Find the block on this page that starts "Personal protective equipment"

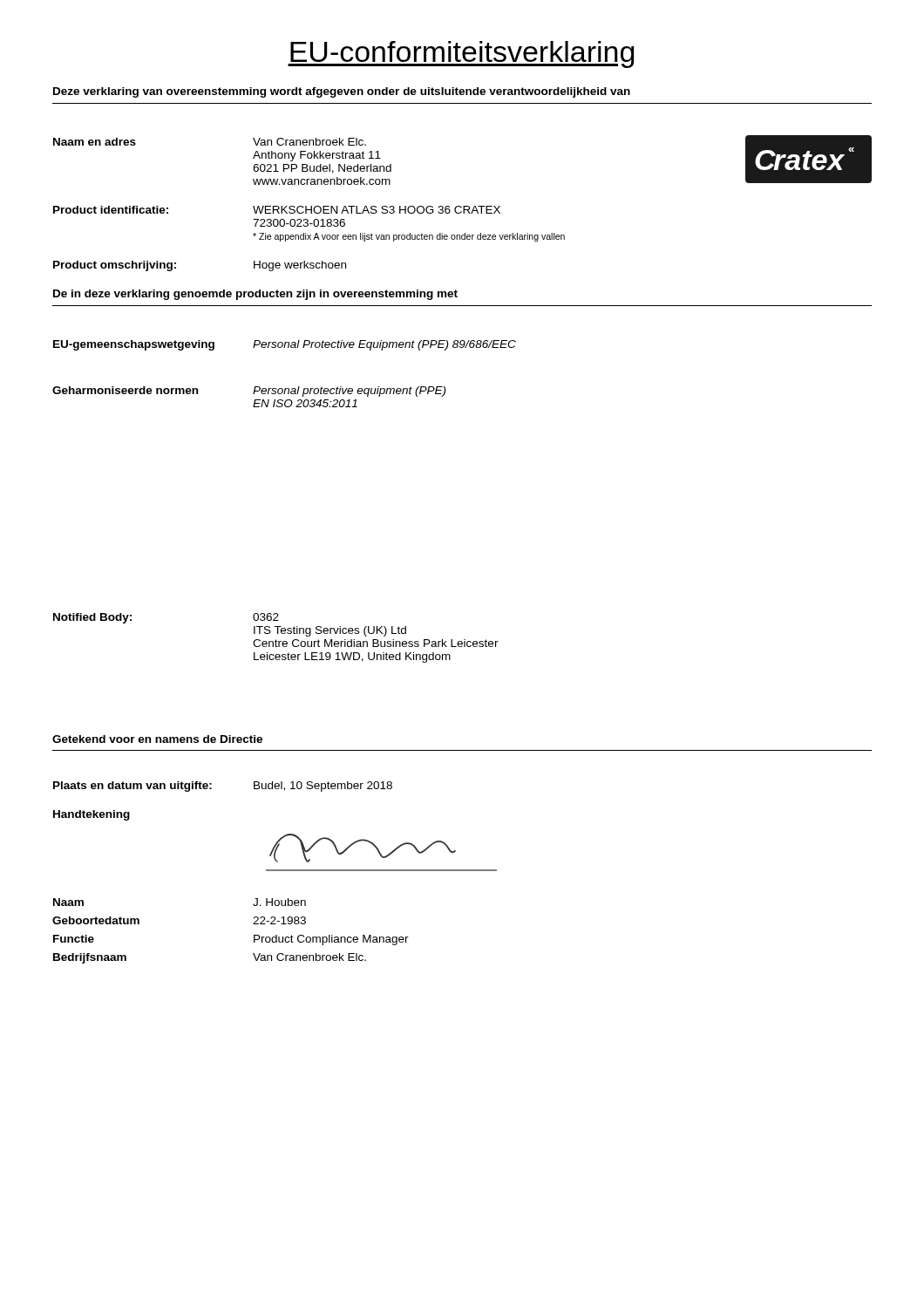tap(350, 397)
